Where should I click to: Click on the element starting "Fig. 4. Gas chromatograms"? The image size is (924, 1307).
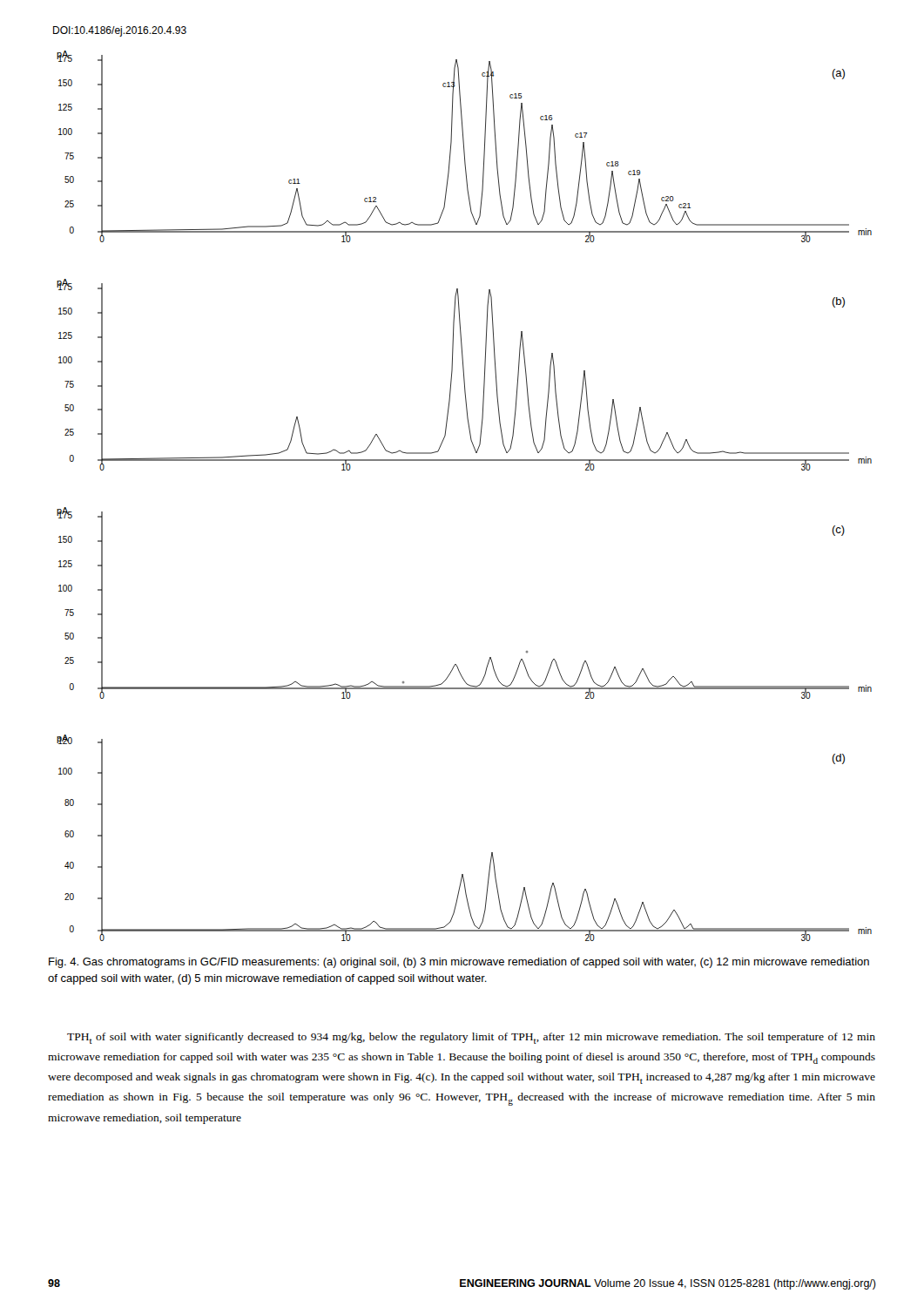[459, 970]
